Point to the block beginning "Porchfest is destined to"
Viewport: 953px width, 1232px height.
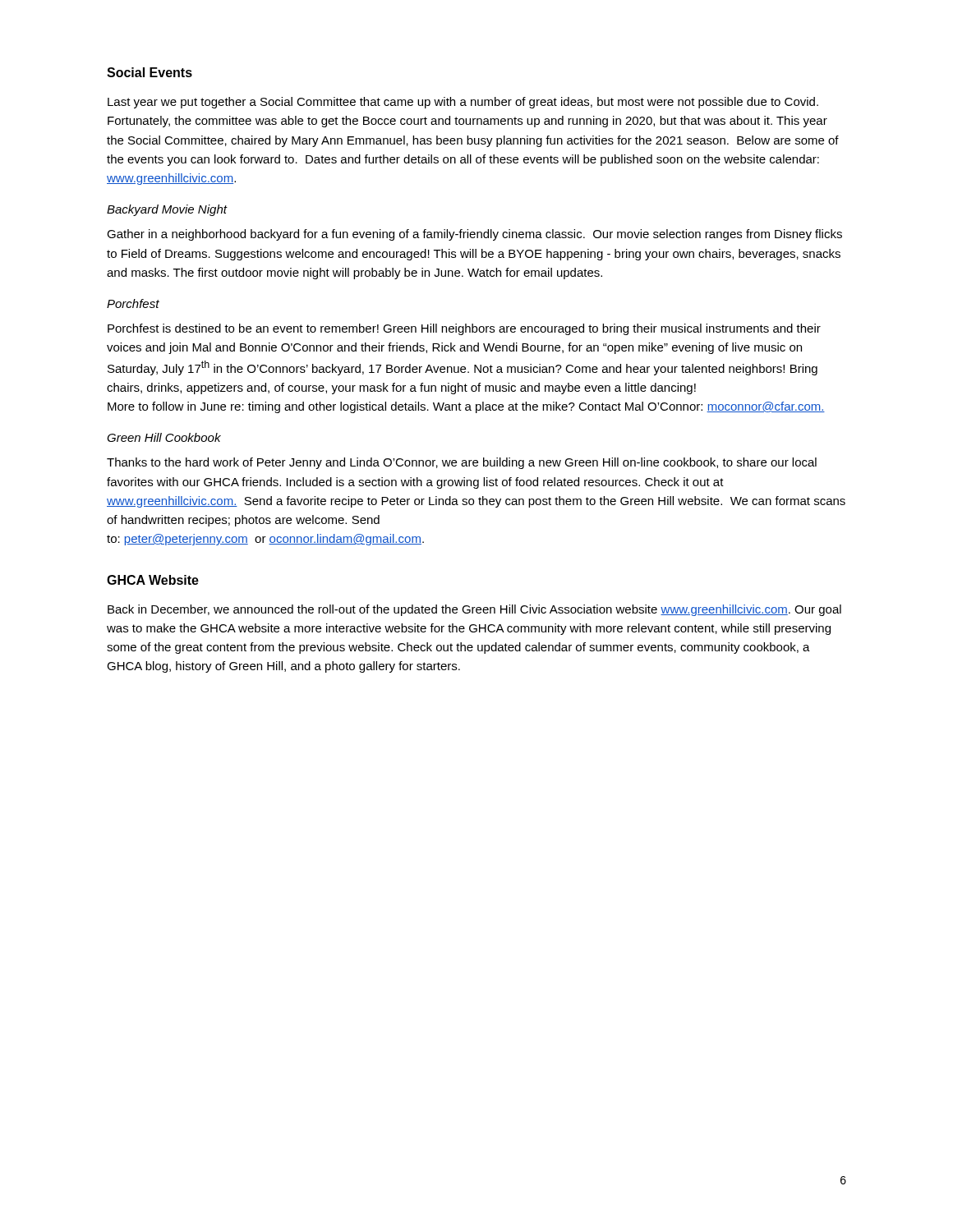[x=466, y=367]
